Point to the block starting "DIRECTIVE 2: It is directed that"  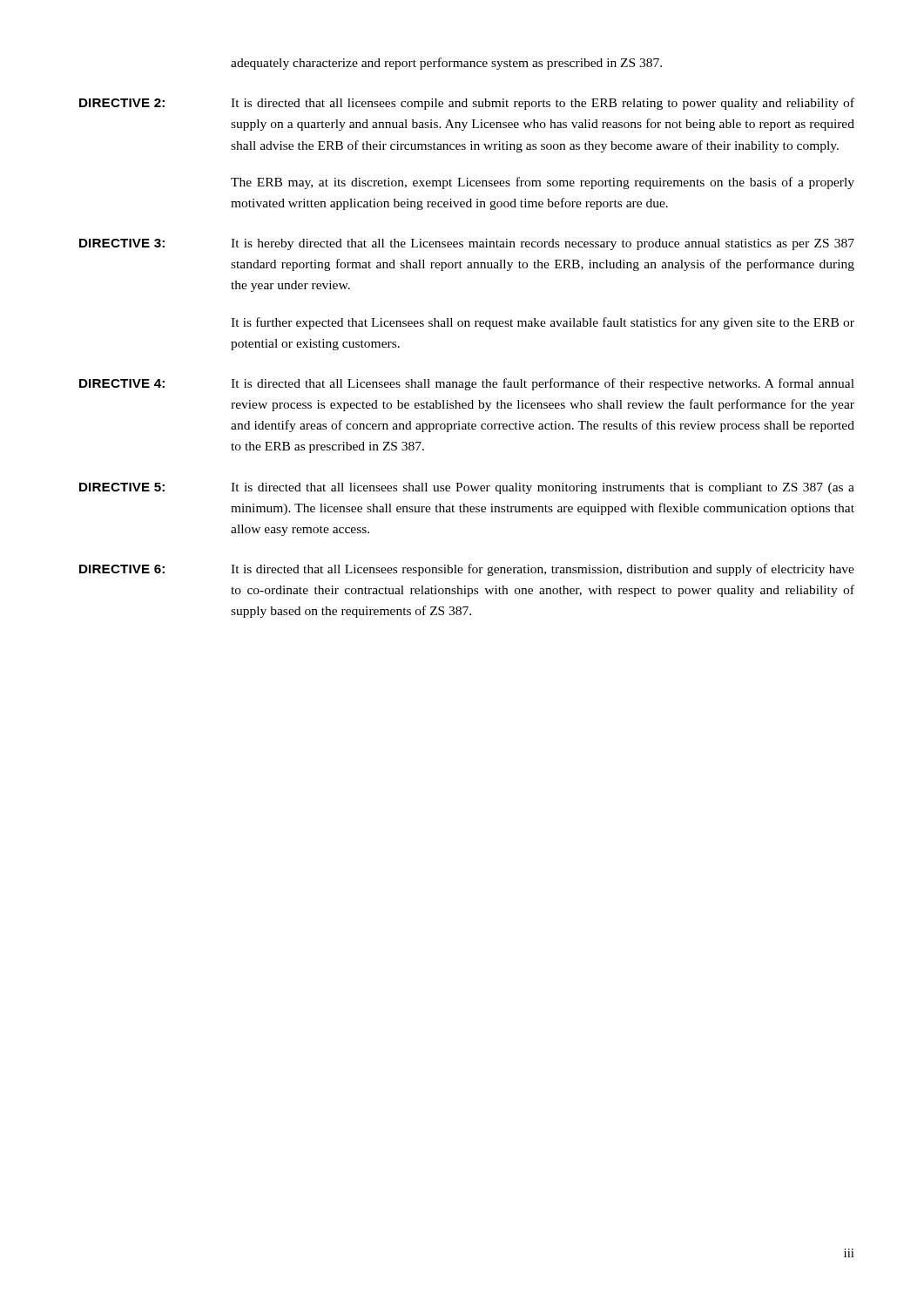[466, 153]
